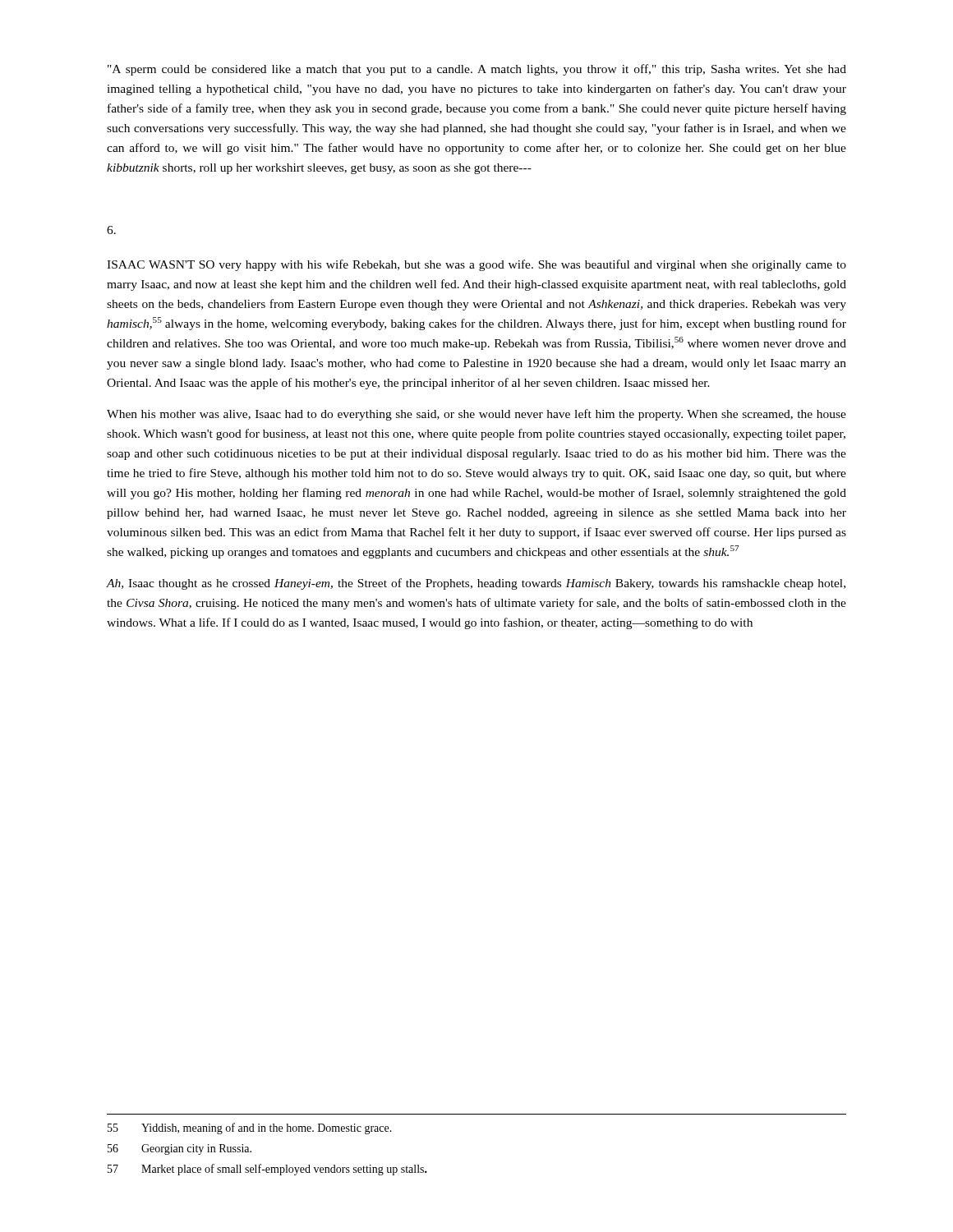The width and height of the screenshot is (953, 1232).
Task: Locate the footnote containing "55 Yiddish, meaning of and in the"
Action: 250,1129
